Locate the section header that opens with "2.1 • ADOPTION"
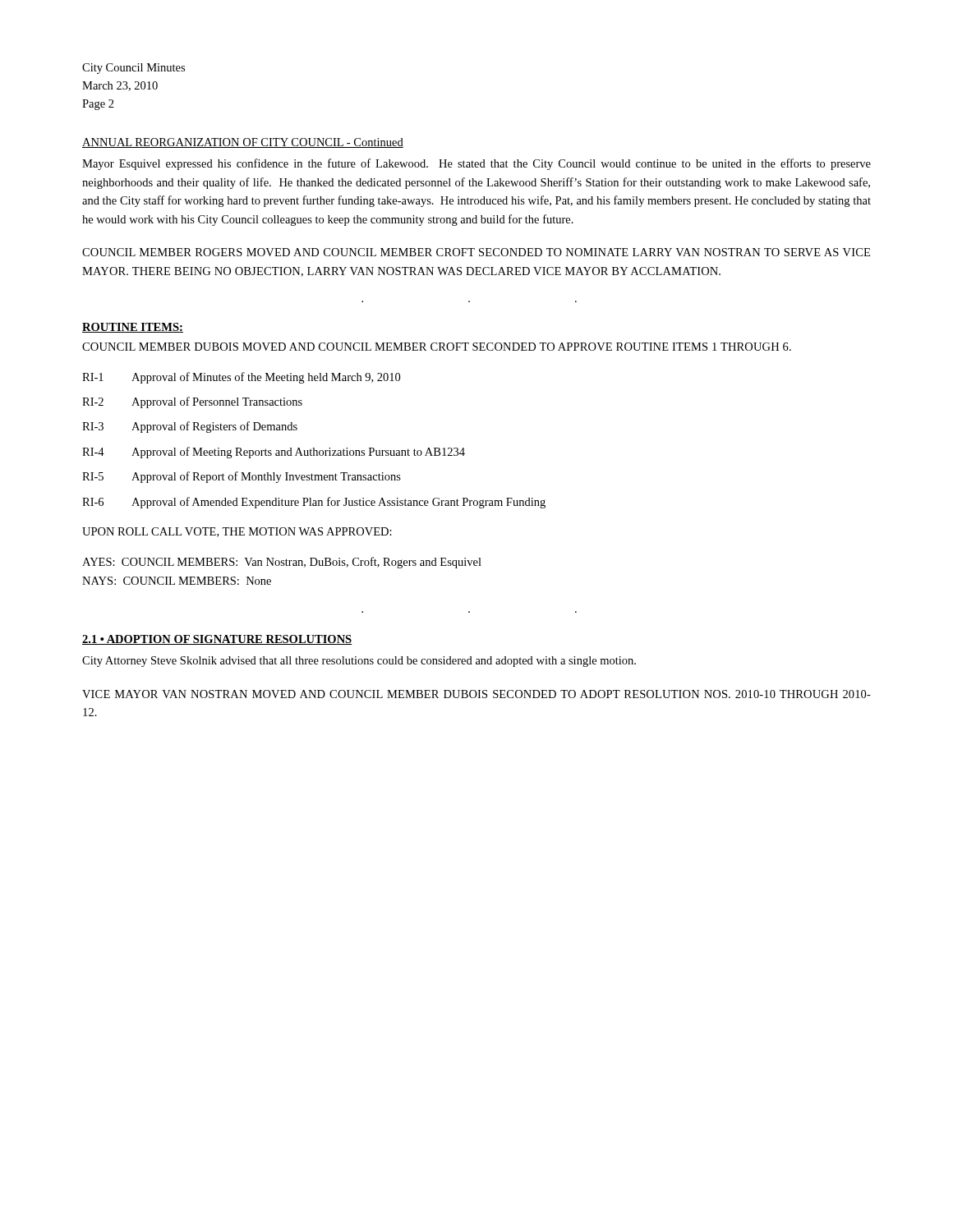953x1232 pixels. tap(217, 639)
